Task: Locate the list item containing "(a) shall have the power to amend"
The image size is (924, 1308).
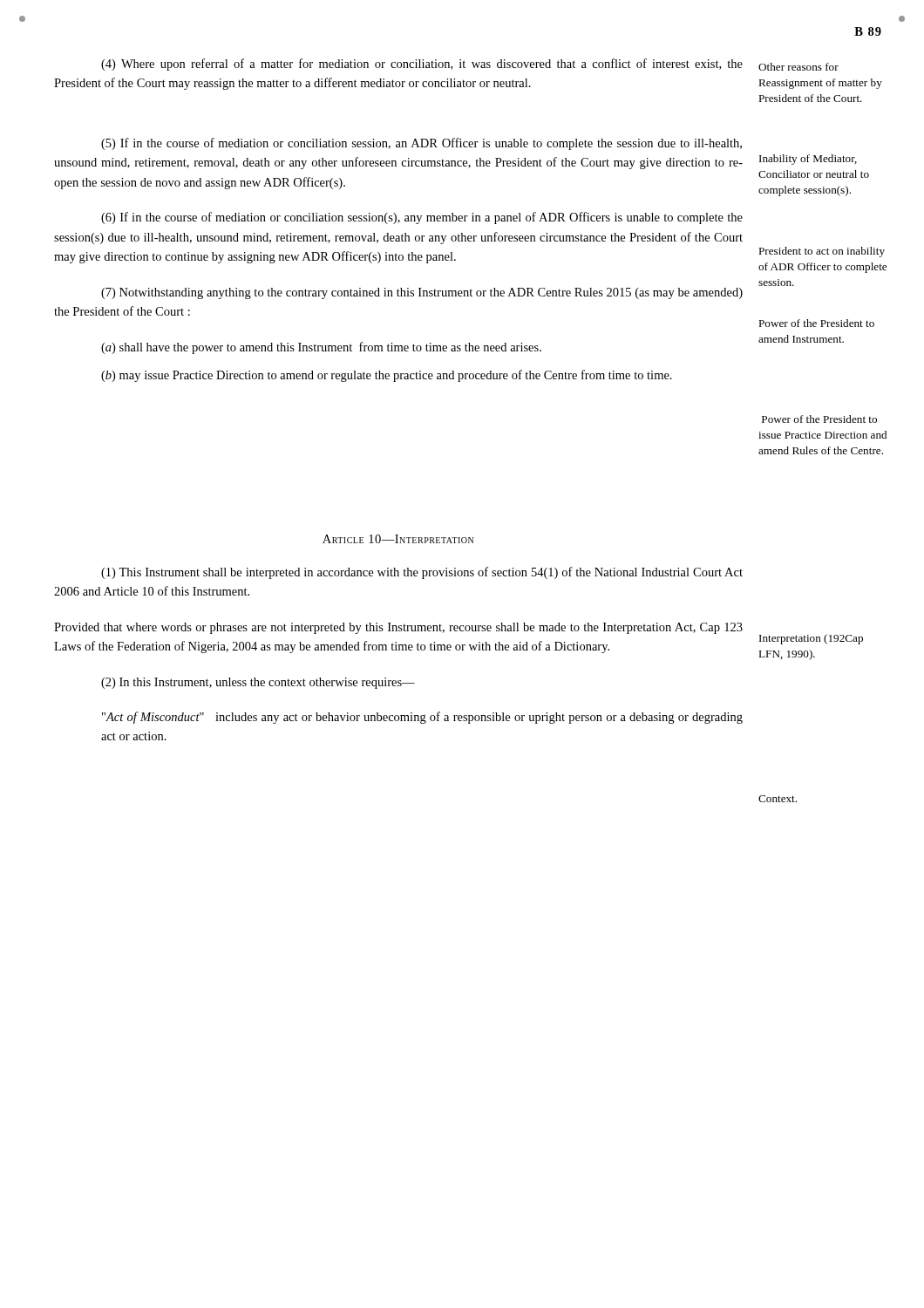Action: [322, 347]
